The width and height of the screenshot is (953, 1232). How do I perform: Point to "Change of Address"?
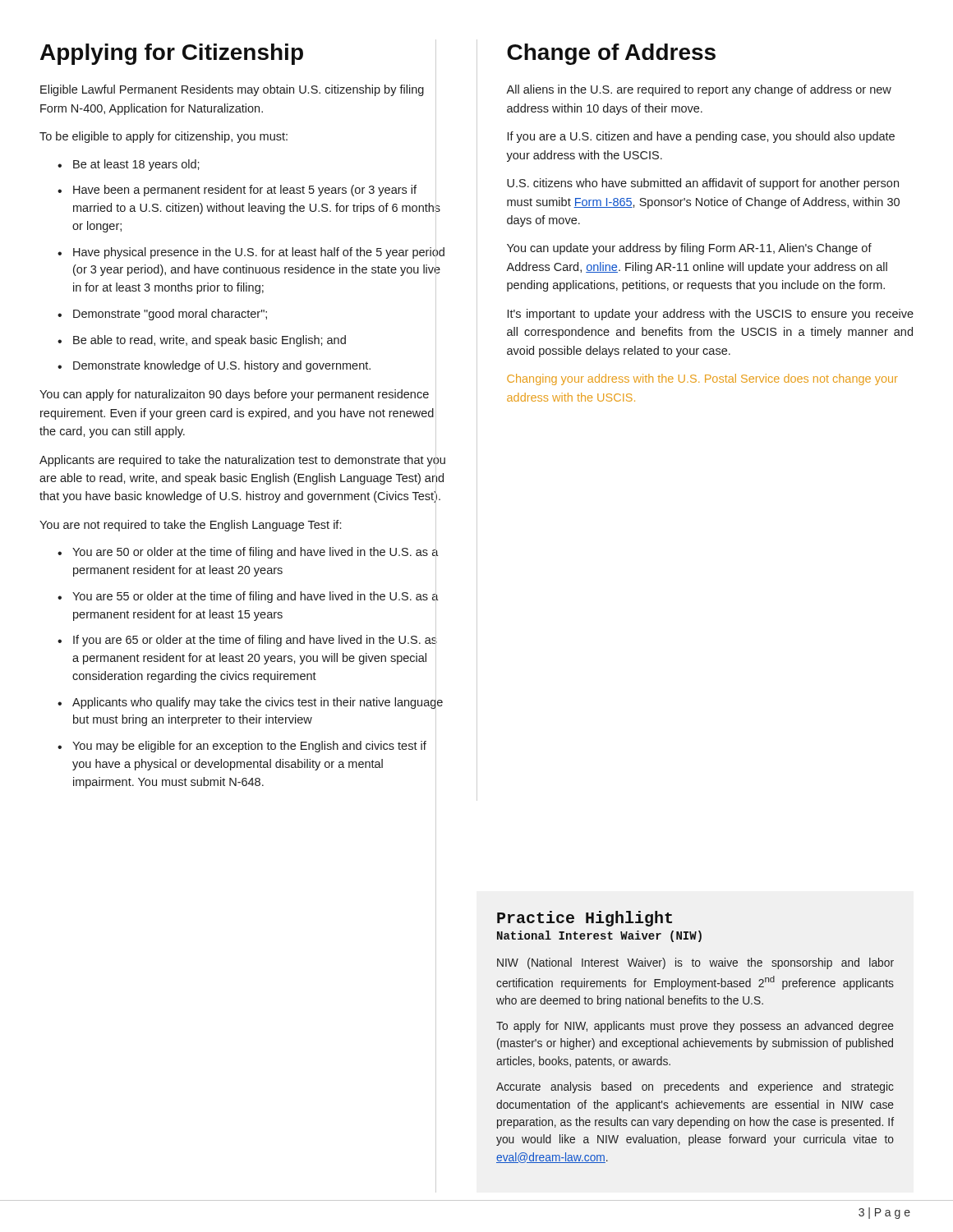click(x=710, y=53)
